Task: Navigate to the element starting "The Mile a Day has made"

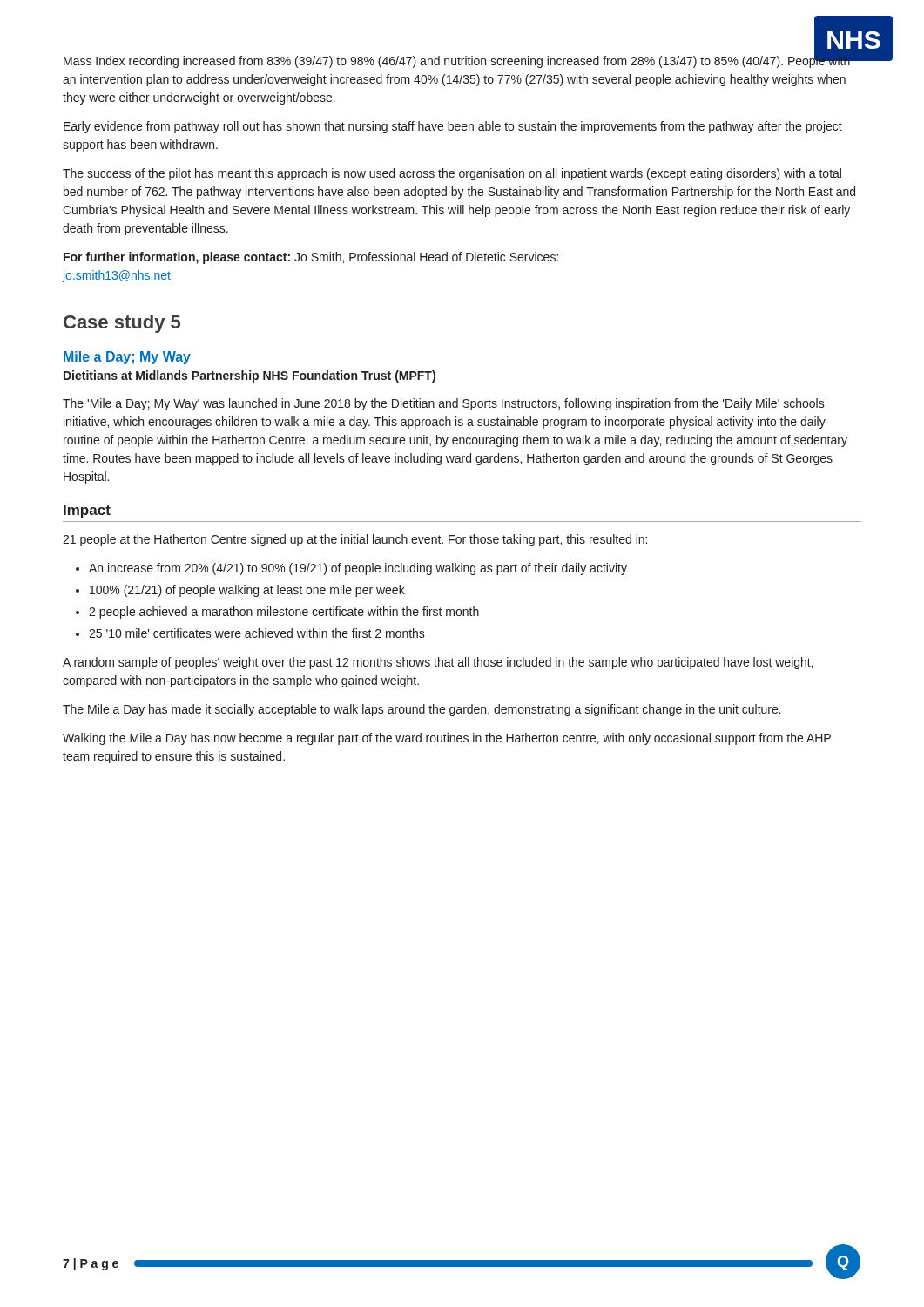Action: [x=462, y=710]
